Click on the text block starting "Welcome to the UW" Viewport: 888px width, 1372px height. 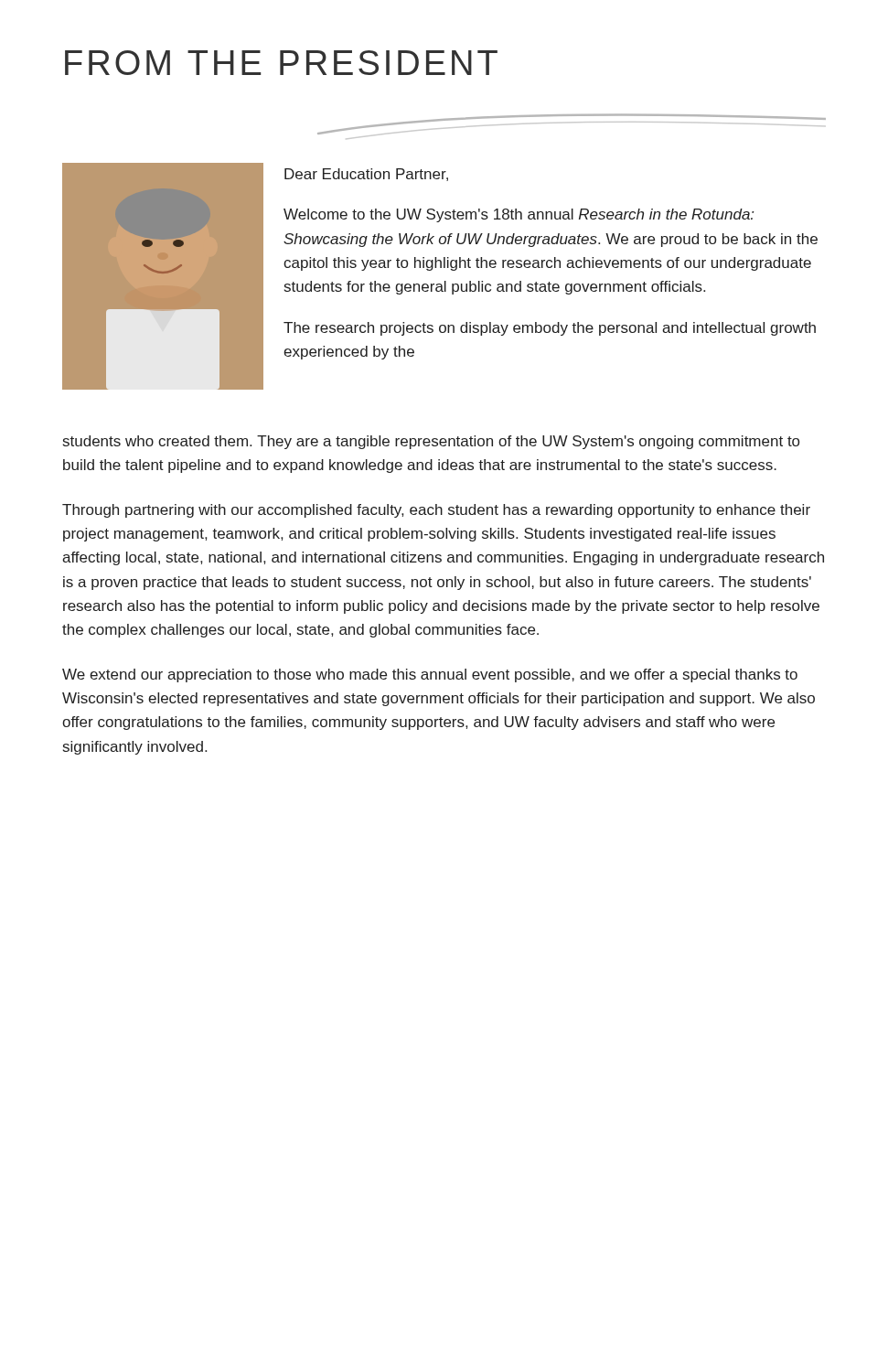pos(555,252)
